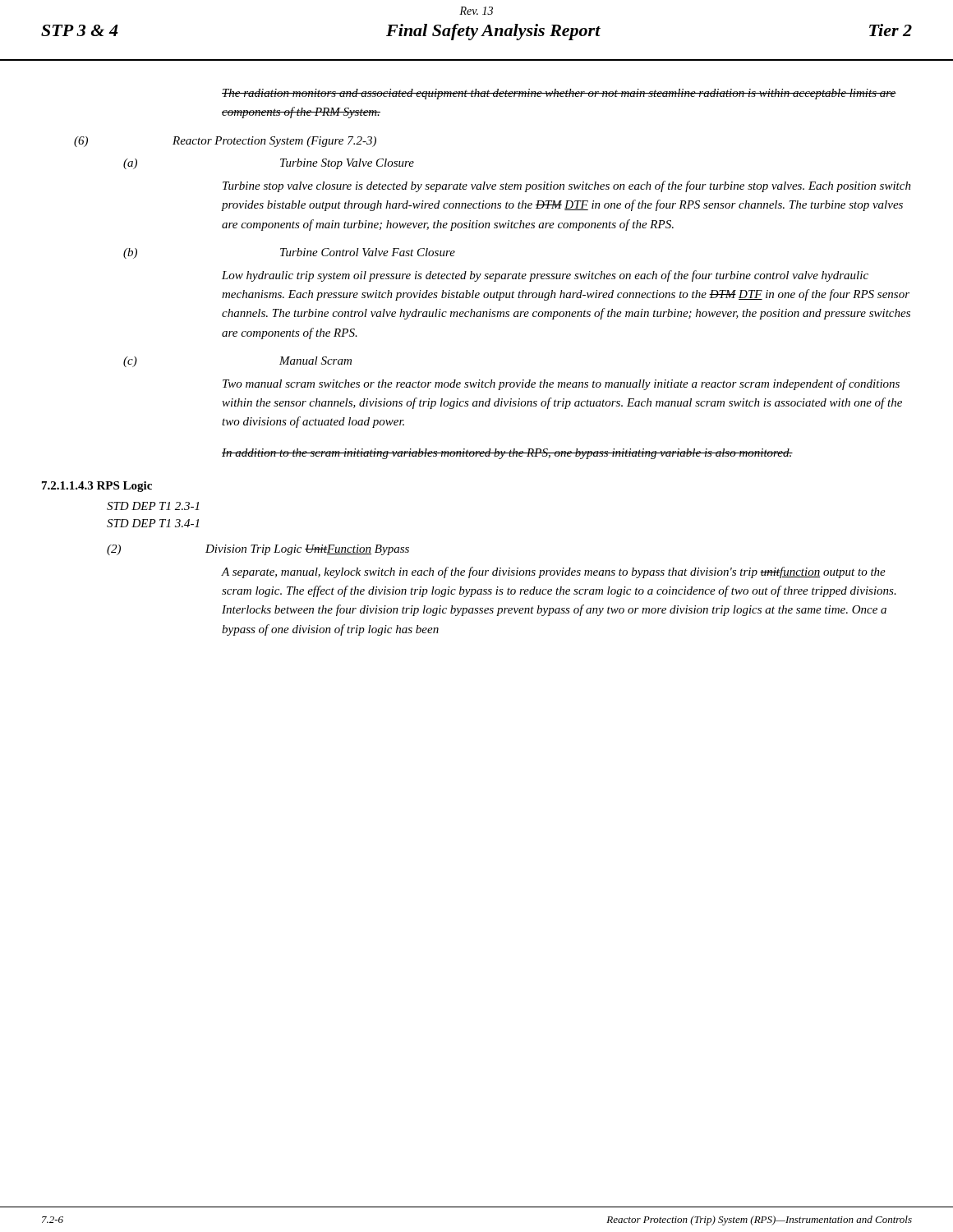953x1232 pixels.
Task: Where is the passage that starts "A separate, manual, keylock switch in"?
Action: click(567, 601)
